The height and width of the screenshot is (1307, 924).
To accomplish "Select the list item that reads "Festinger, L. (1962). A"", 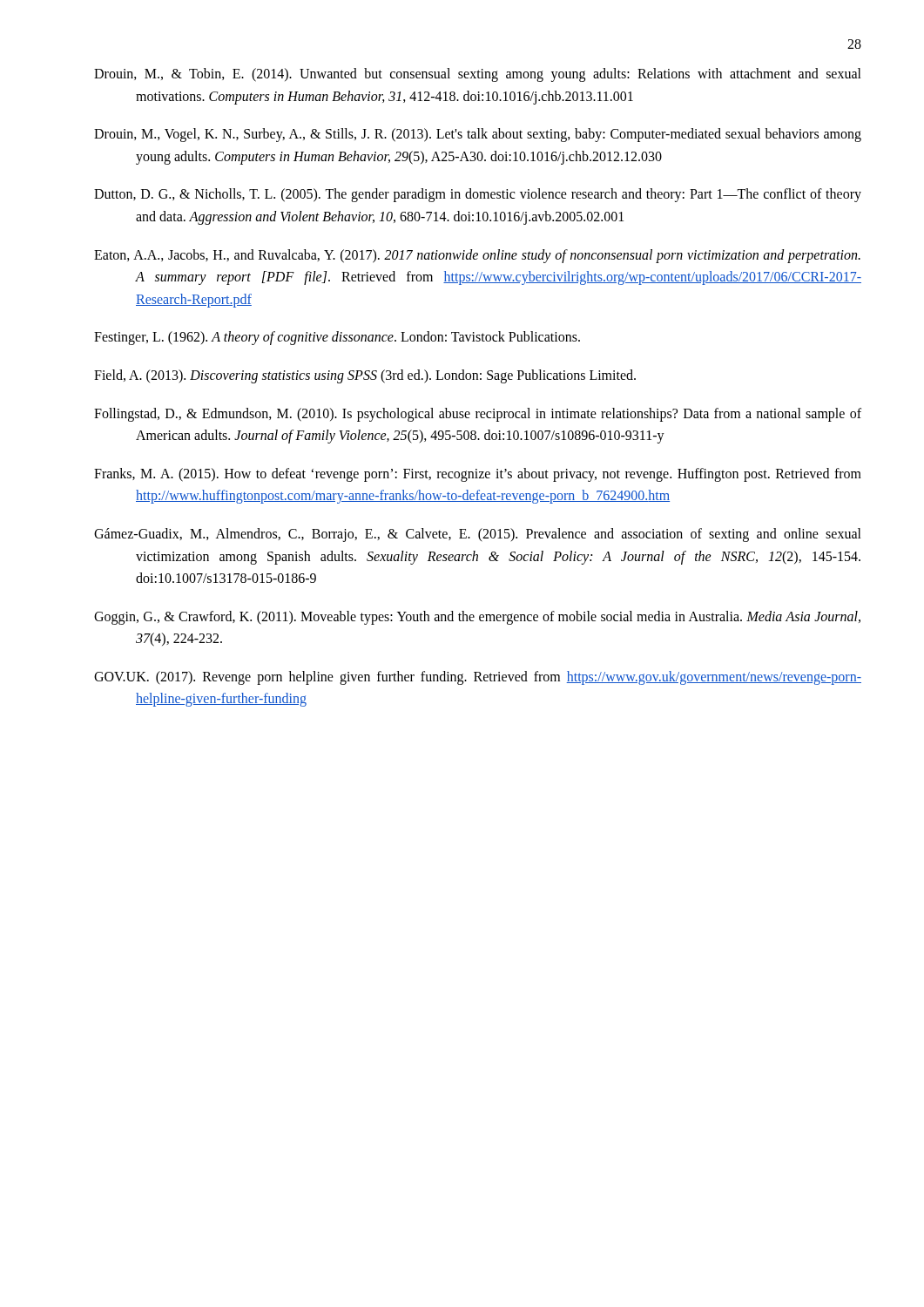I will pyautogui.click(x=337, y=337).
